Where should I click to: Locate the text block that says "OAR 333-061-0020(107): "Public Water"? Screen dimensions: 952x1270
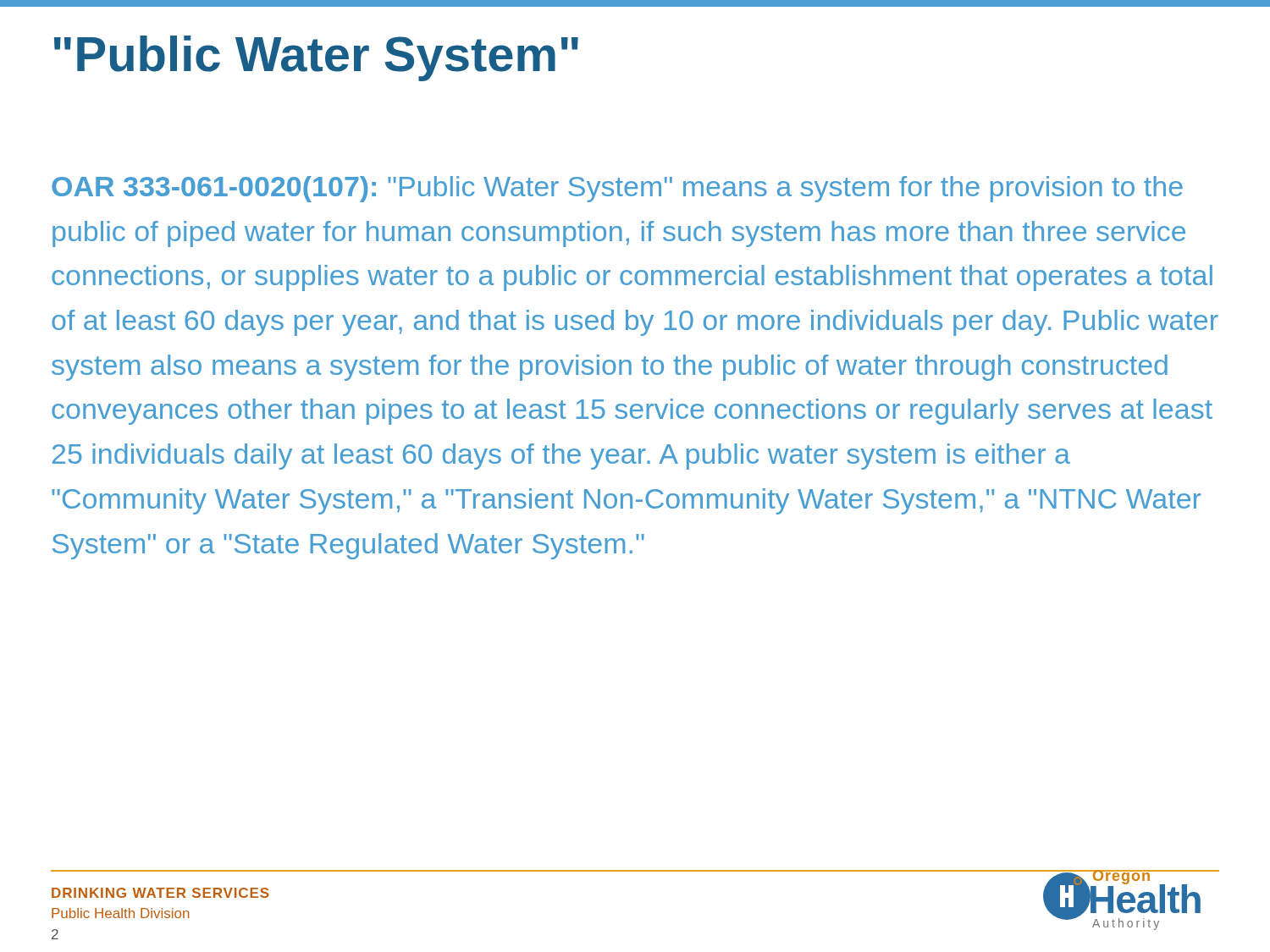635,365
